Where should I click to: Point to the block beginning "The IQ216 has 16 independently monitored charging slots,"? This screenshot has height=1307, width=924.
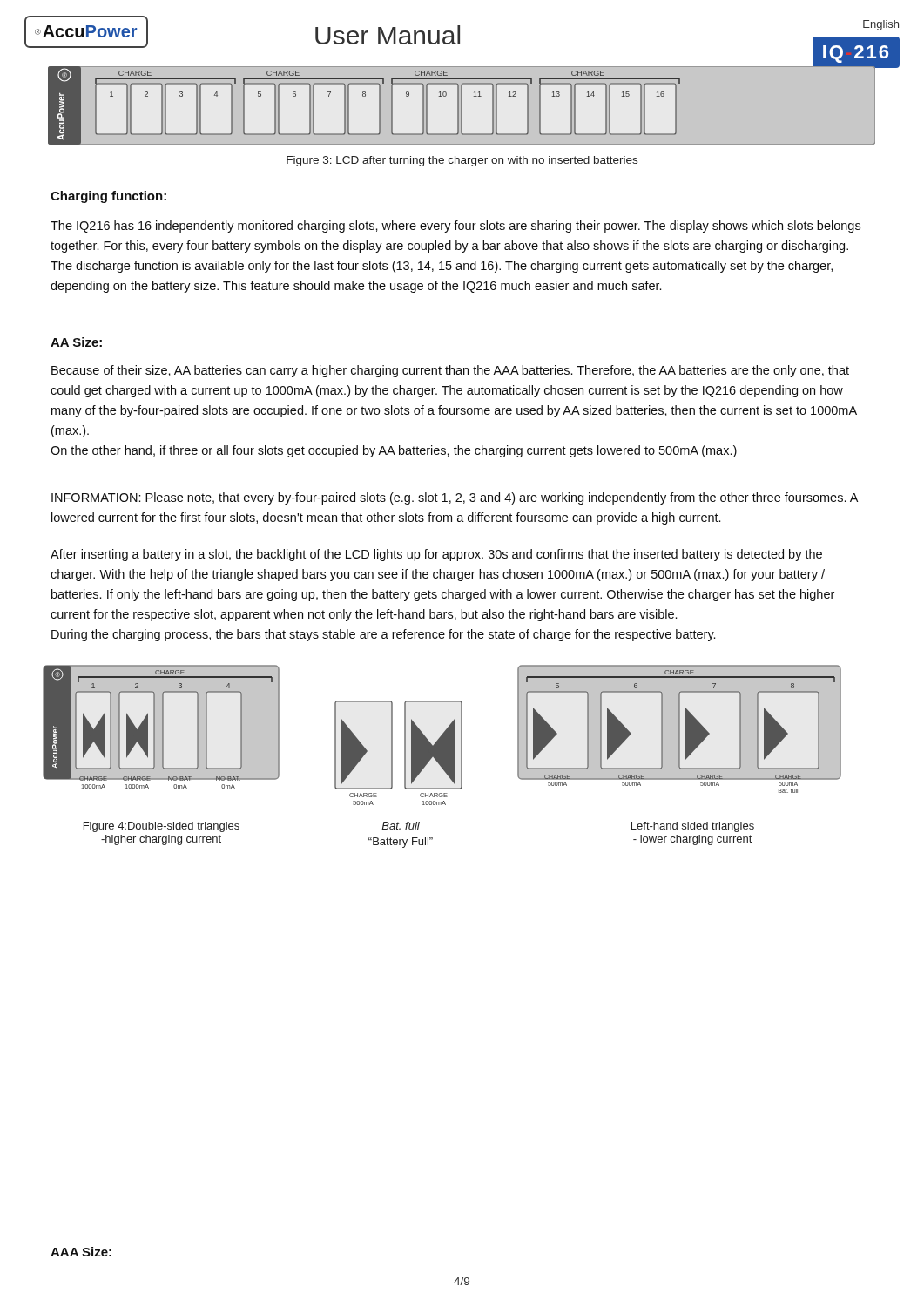tap(456, 256)
